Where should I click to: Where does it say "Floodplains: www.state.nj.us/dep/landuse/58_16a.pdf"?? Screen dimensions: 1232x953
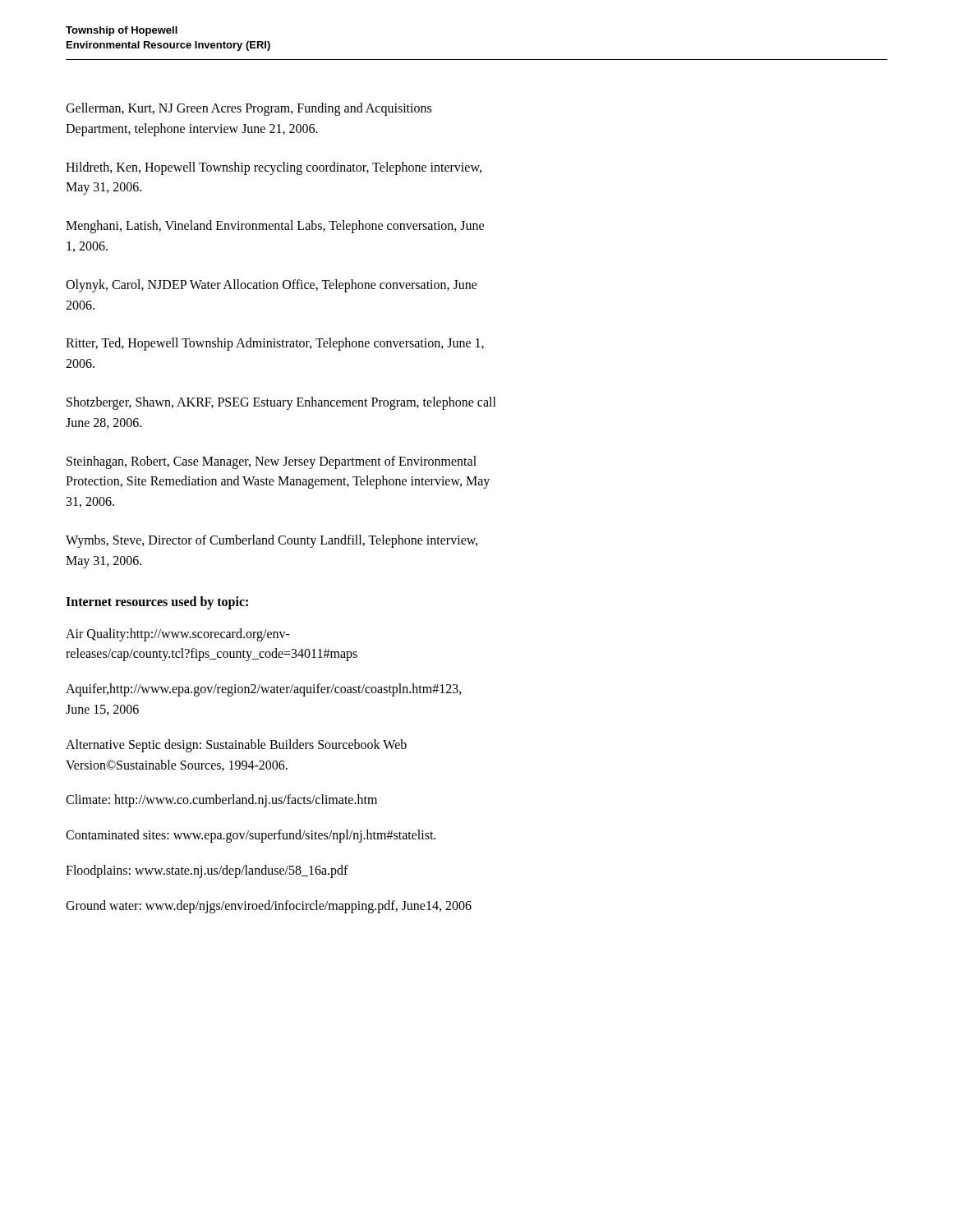[207, 870]
